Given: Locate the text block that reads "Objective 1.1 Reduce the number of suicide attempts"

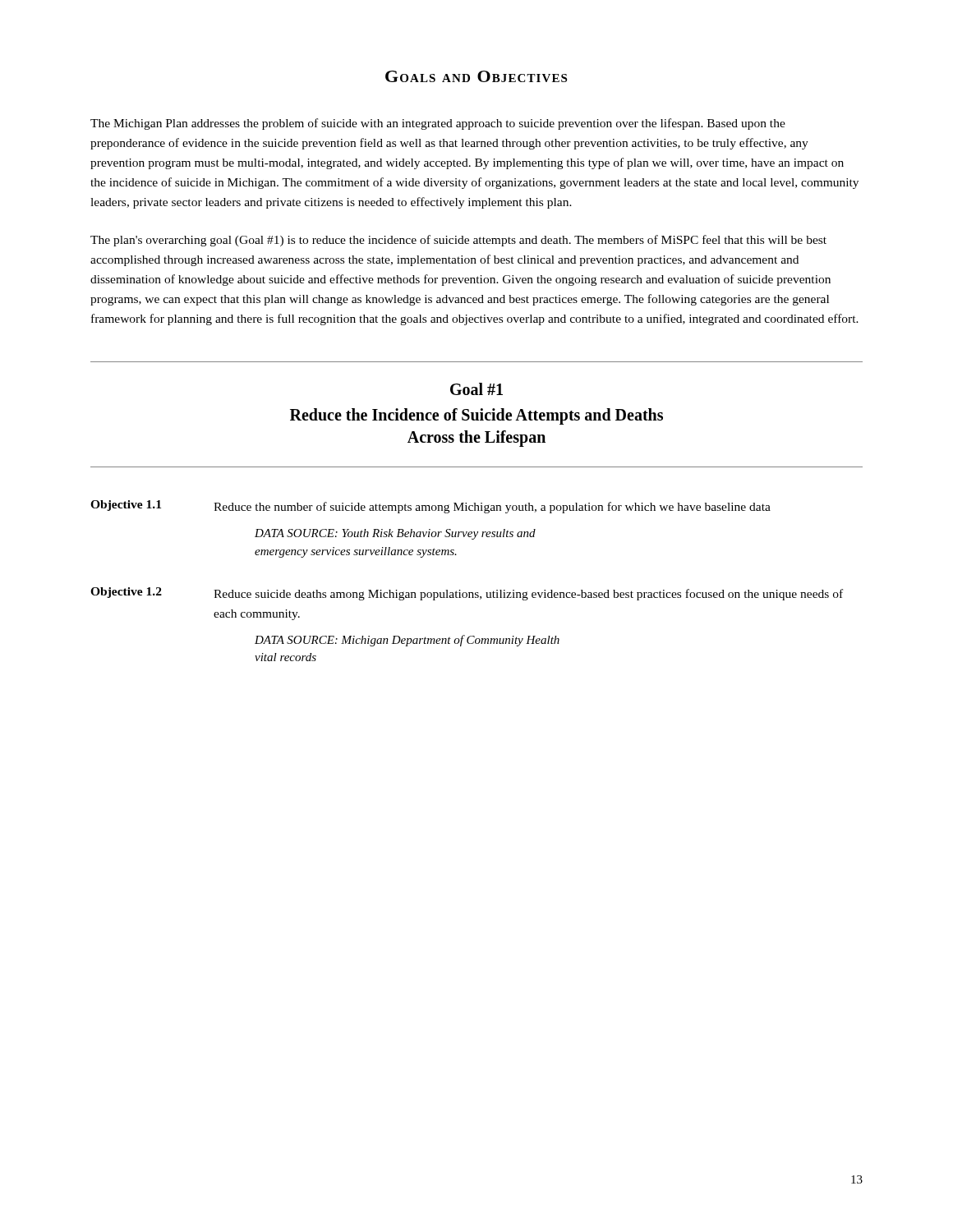Looking at the screenshot, I should pyautogui.click(x=476, y=507).
